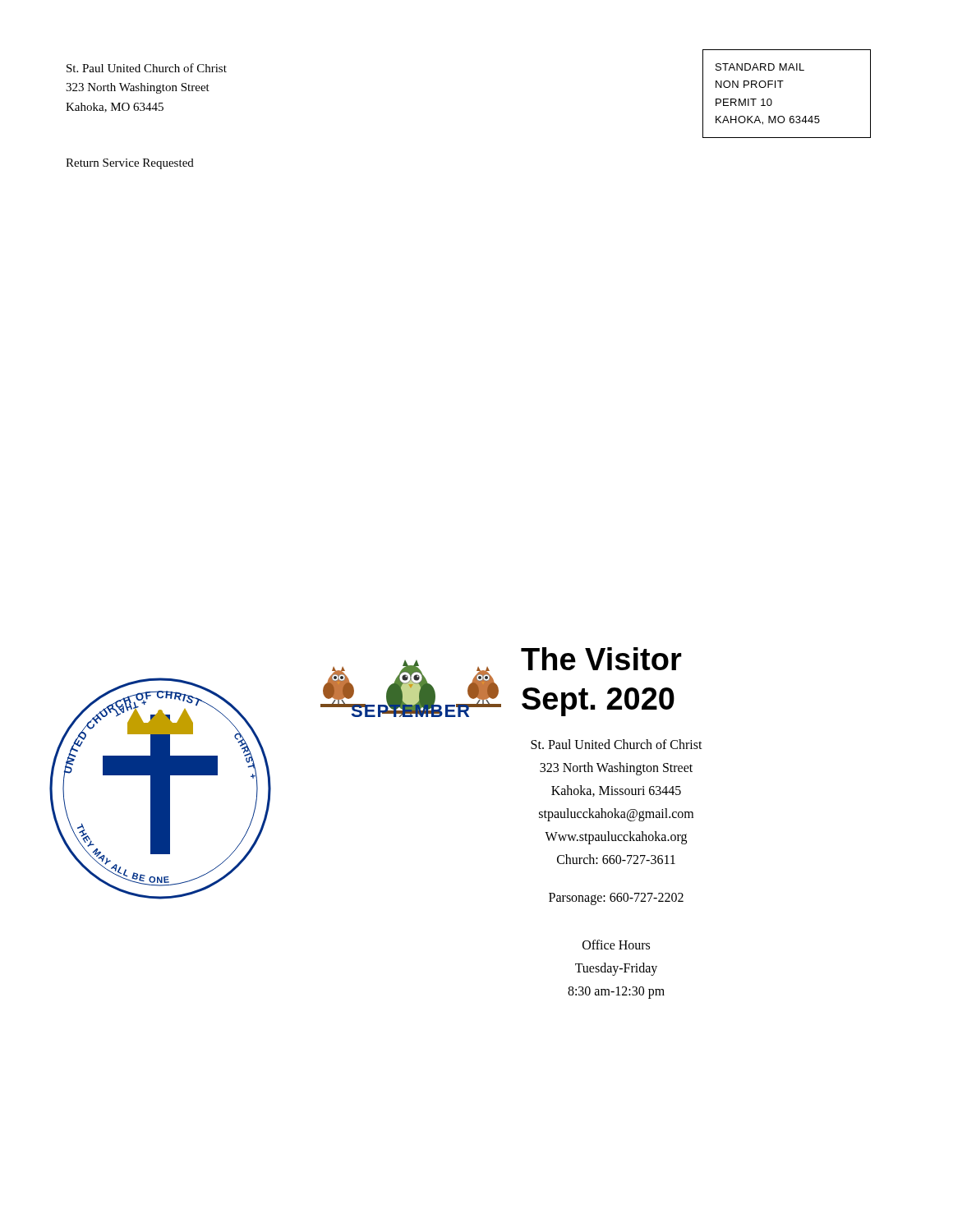This screenshot has width=953, height=1232.
Task: Click on the logo
Action: (x=160, y=788)
